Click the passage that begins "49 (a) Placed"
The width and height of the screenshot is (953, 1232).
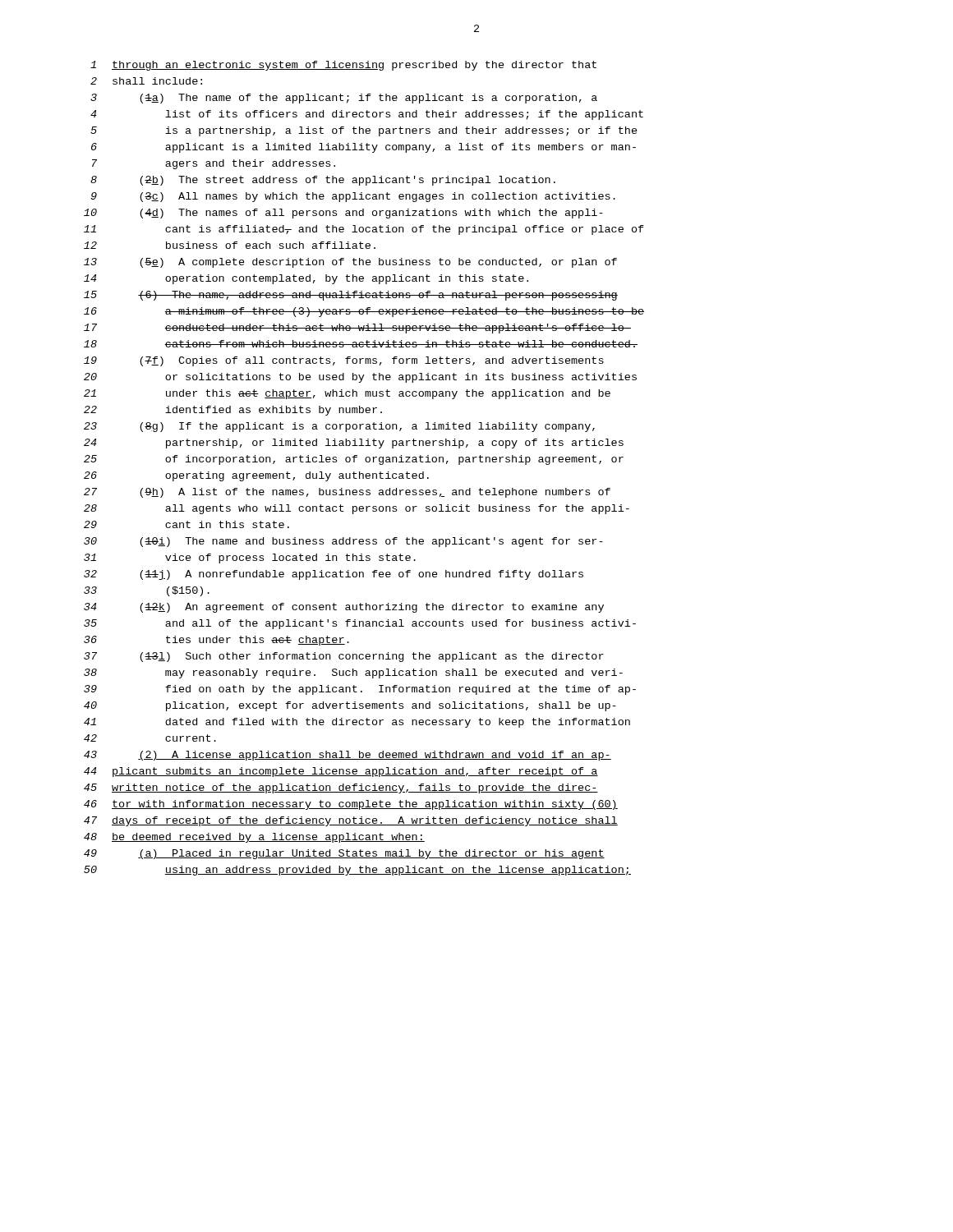pyautogui.click(x=476, y=862)
